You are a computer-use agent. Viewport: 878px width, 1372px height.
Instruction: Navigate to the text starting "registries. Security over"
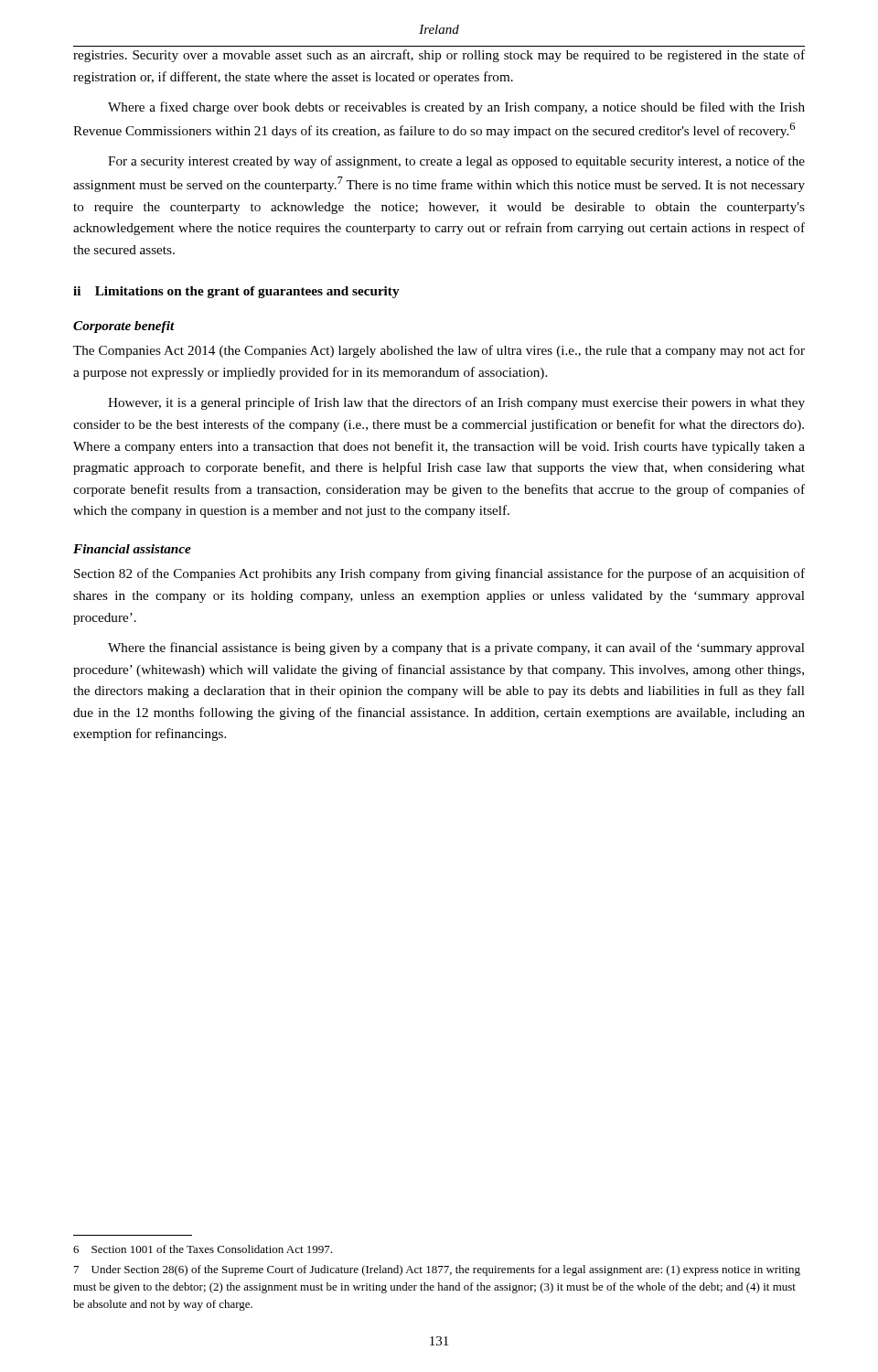click(x=439, y=65)
